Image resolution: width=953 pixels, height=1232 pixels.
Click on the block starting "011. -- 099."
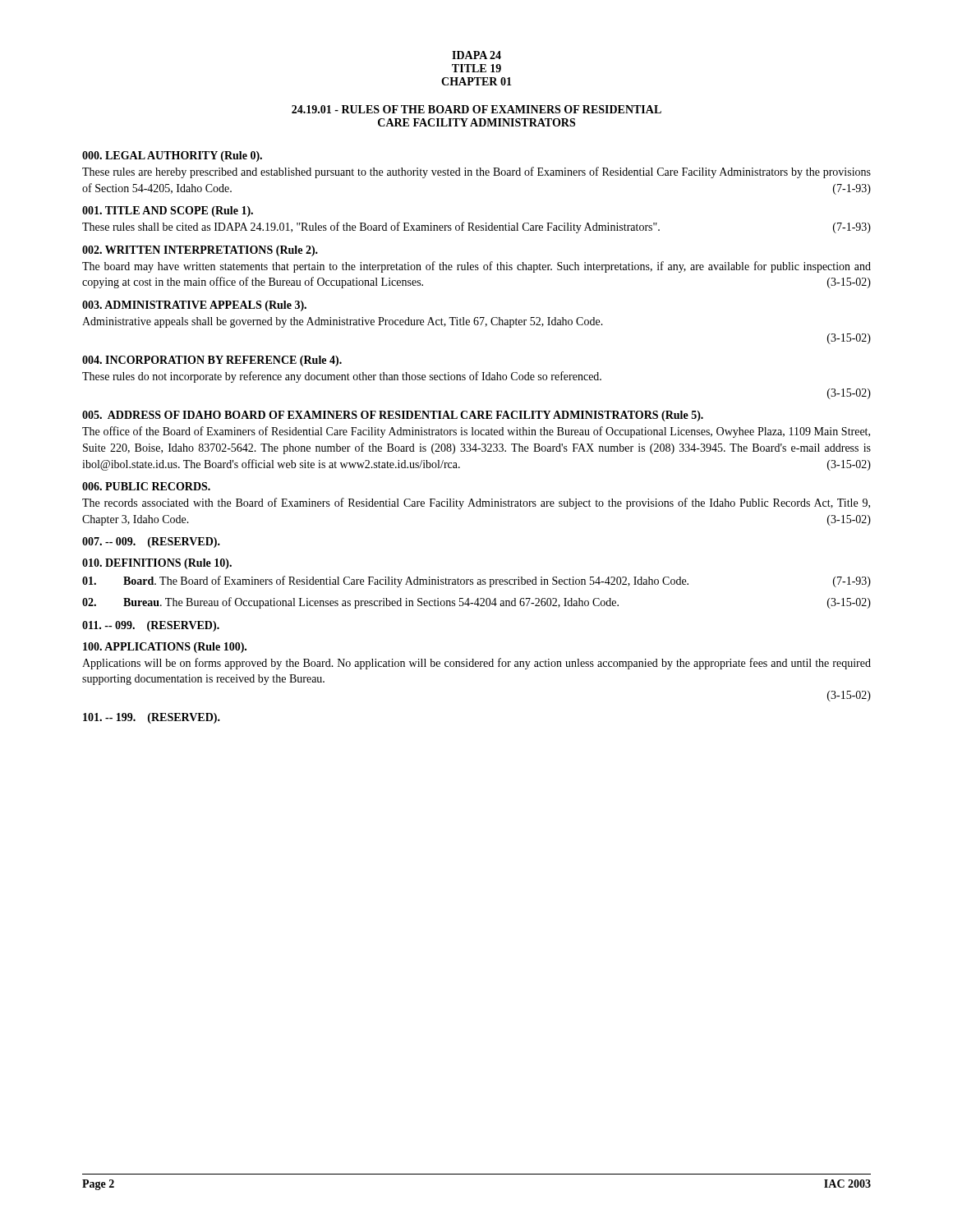pos(151,625)
